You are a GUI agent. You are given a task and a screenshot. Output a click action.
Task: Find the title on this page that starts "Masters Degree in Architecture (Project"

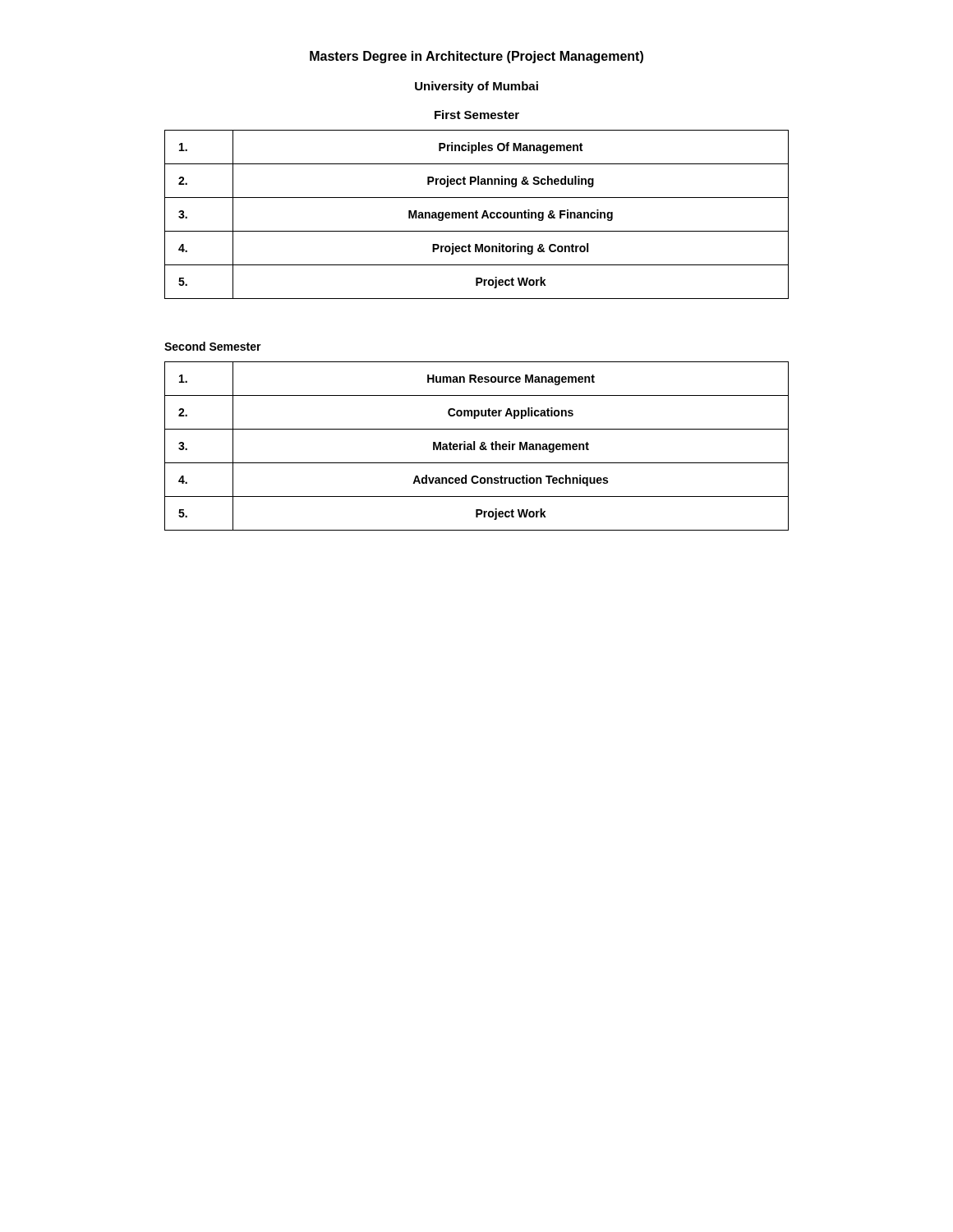[476, 56]
